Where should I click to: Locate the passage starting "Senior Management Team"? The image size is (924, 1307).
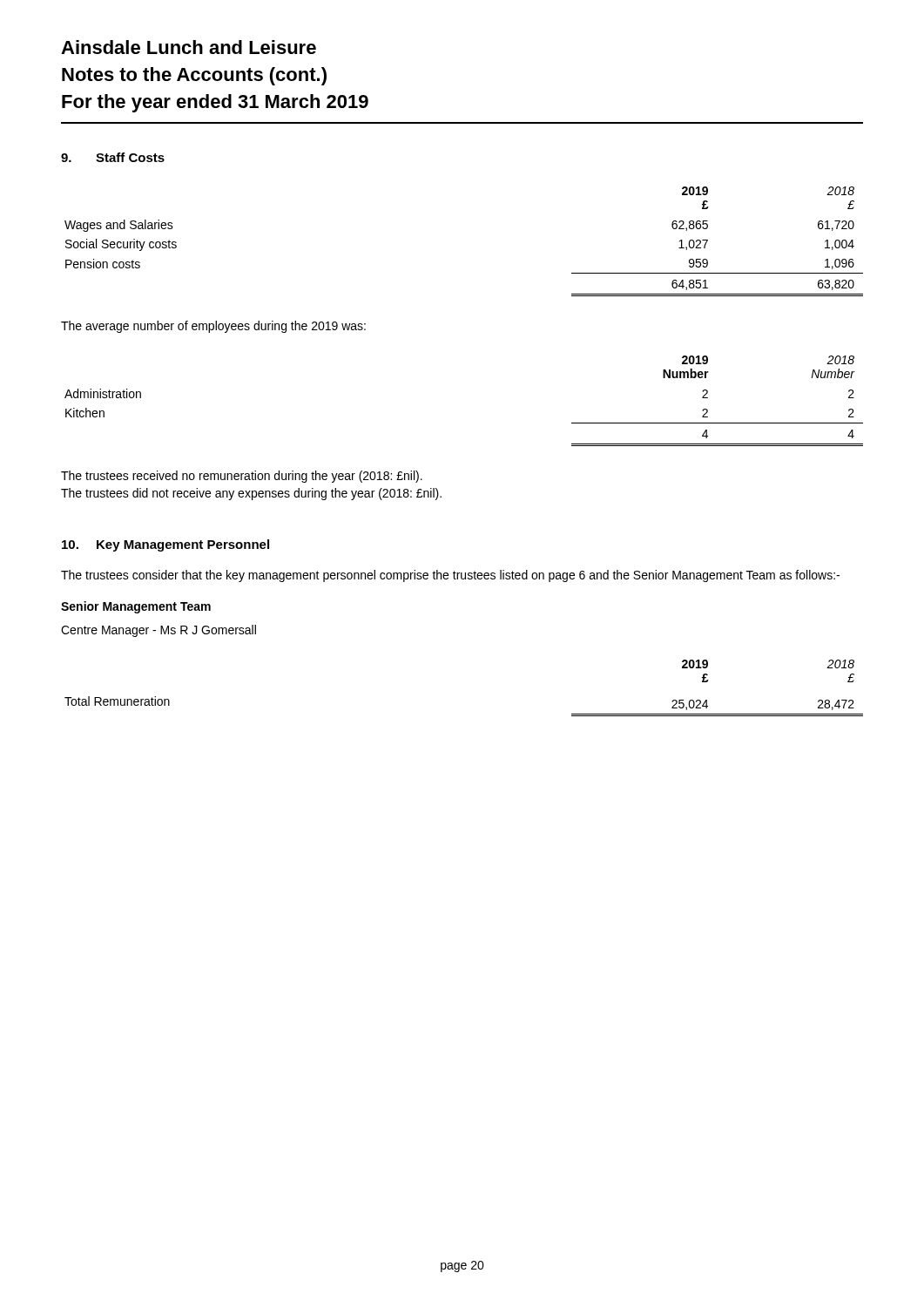[x=136, y=606]
